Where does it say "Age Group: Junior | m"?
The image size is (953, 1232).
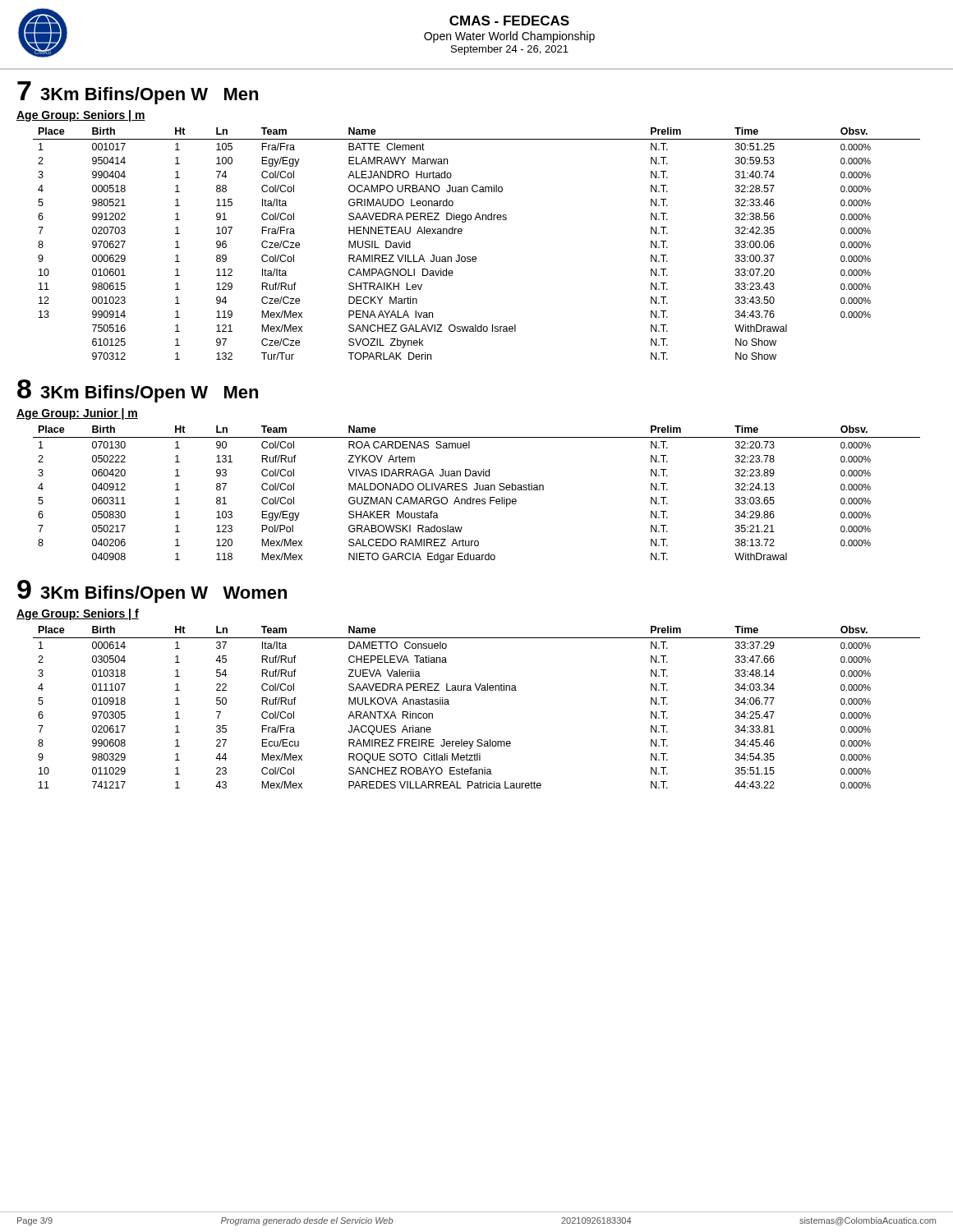pyautogui.click(x=77, y=413)
